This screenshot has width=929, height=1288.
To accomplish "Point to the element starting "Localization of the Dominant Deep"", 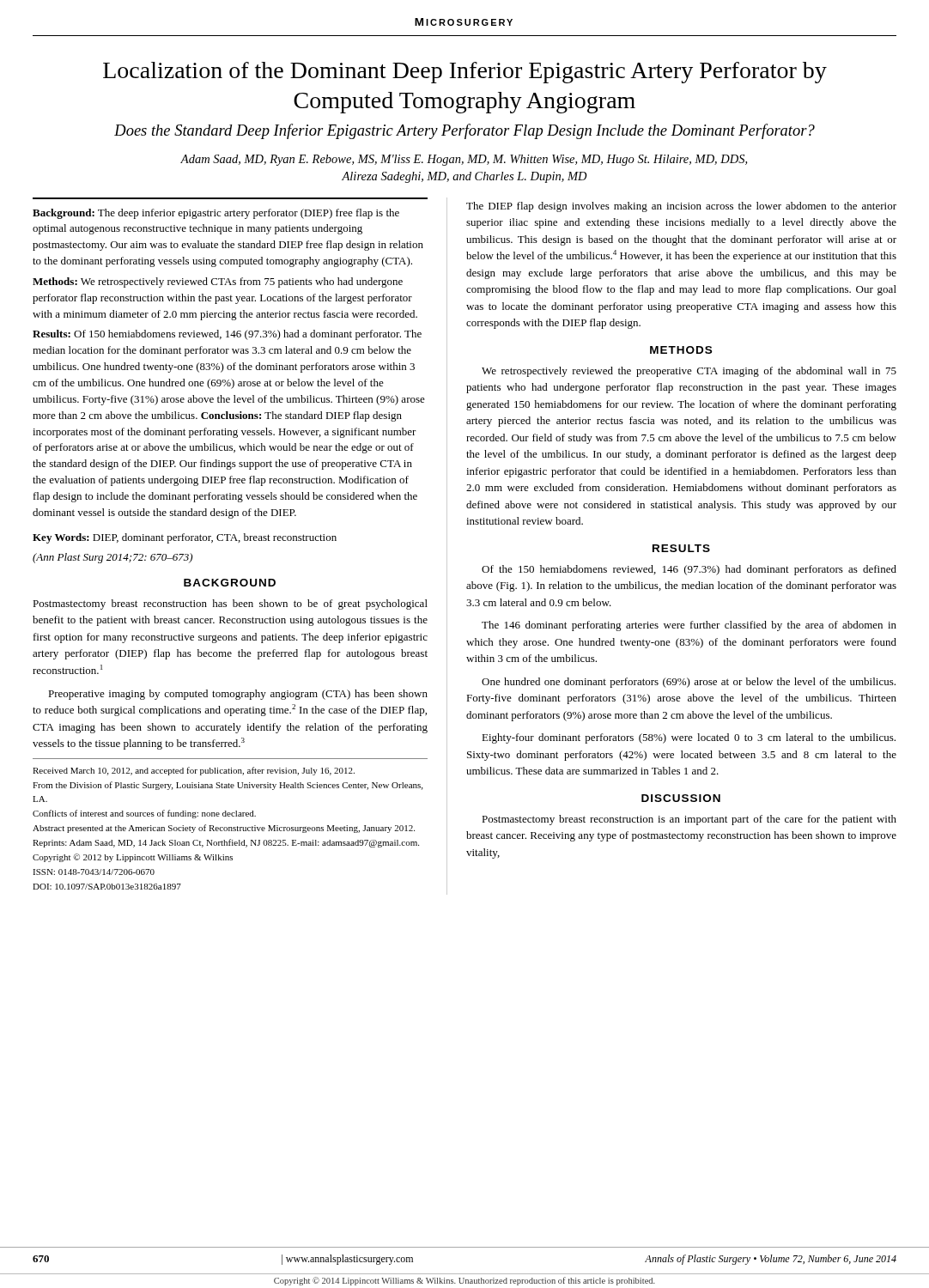I will (x=464, y=85).
